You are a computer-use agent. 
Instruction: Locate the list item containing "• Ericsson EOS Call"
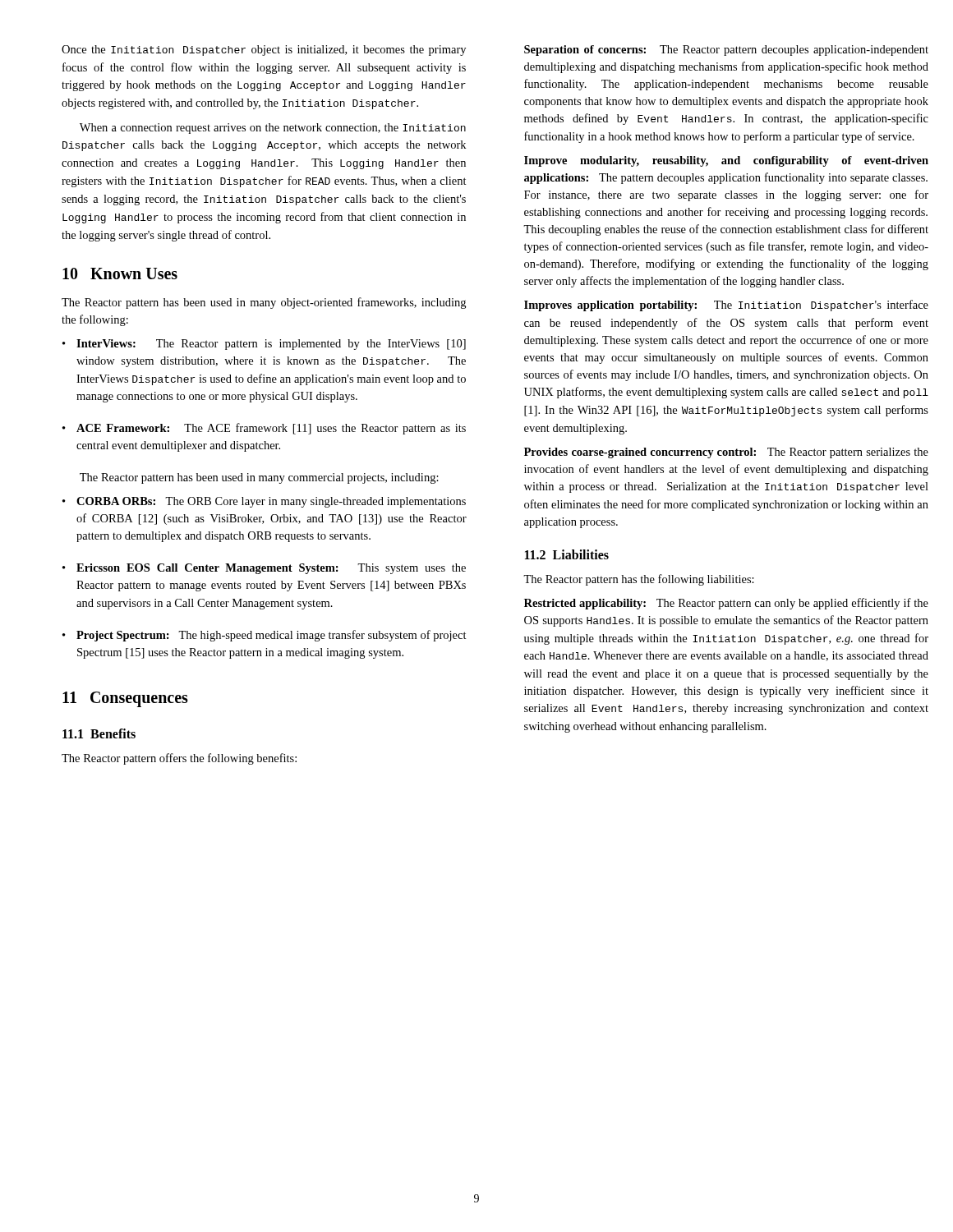[264, 589]
